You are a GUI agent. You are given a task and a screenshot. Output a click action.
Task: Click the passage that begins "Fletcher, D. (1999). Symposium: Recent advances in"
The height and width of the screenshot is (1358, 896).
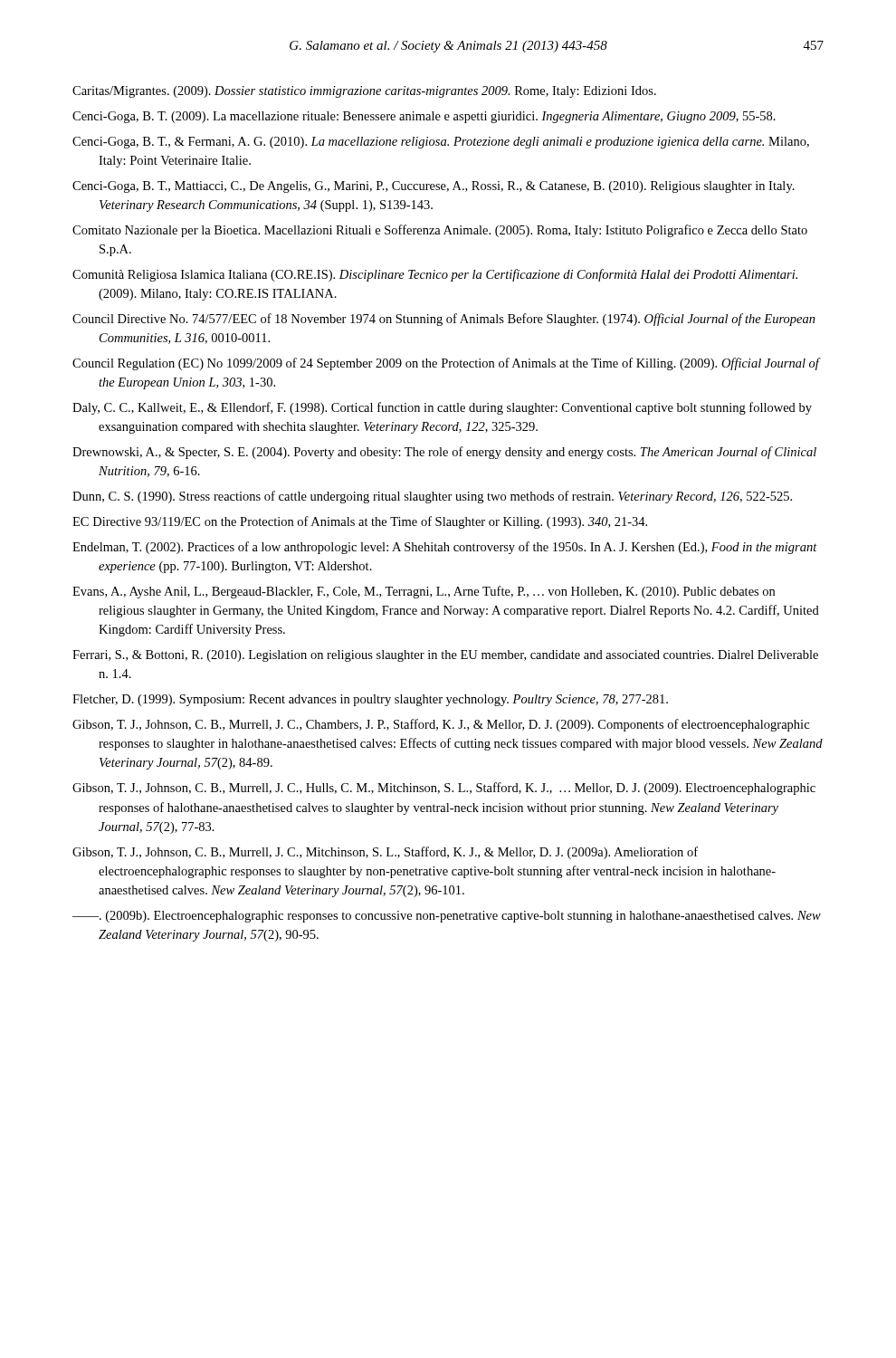click(371, 699)
